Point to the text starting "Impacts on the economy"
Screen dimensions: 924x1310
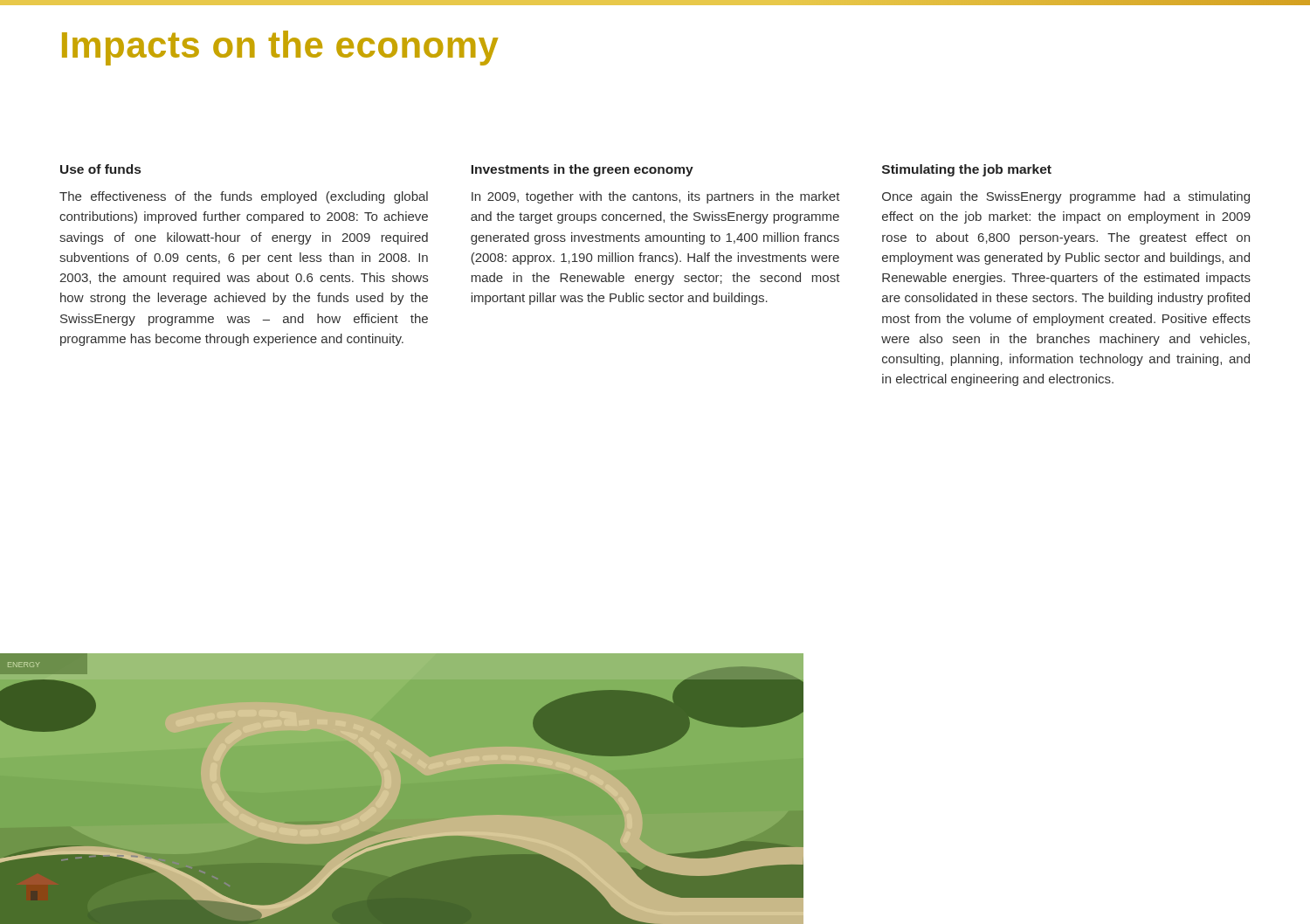tap(279, 45)
